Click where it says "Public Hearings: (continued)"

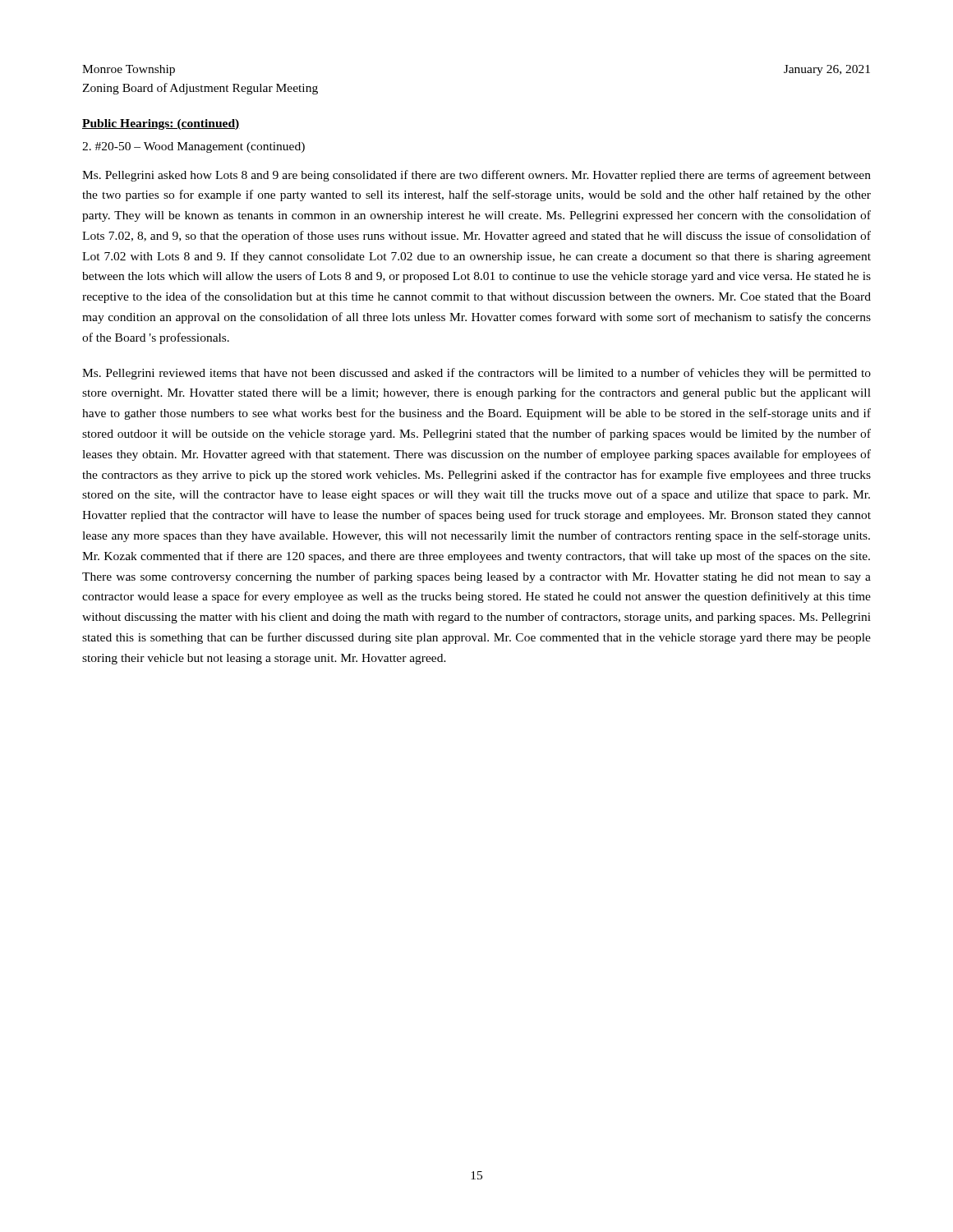[x=161, y=122]
